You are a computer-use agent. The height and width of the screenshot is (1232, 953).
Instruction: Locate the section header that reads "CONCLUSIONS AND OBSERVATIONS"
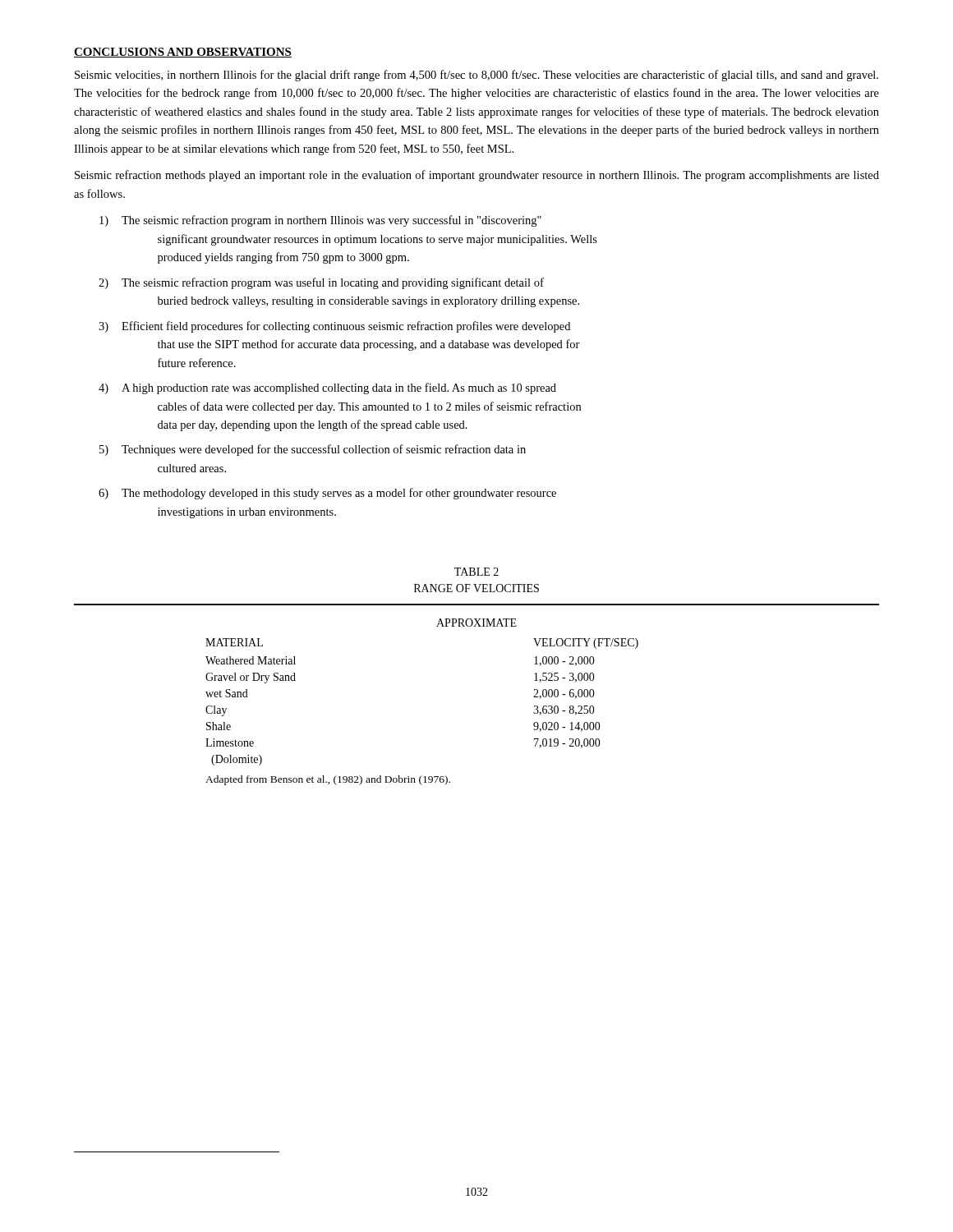183,52
